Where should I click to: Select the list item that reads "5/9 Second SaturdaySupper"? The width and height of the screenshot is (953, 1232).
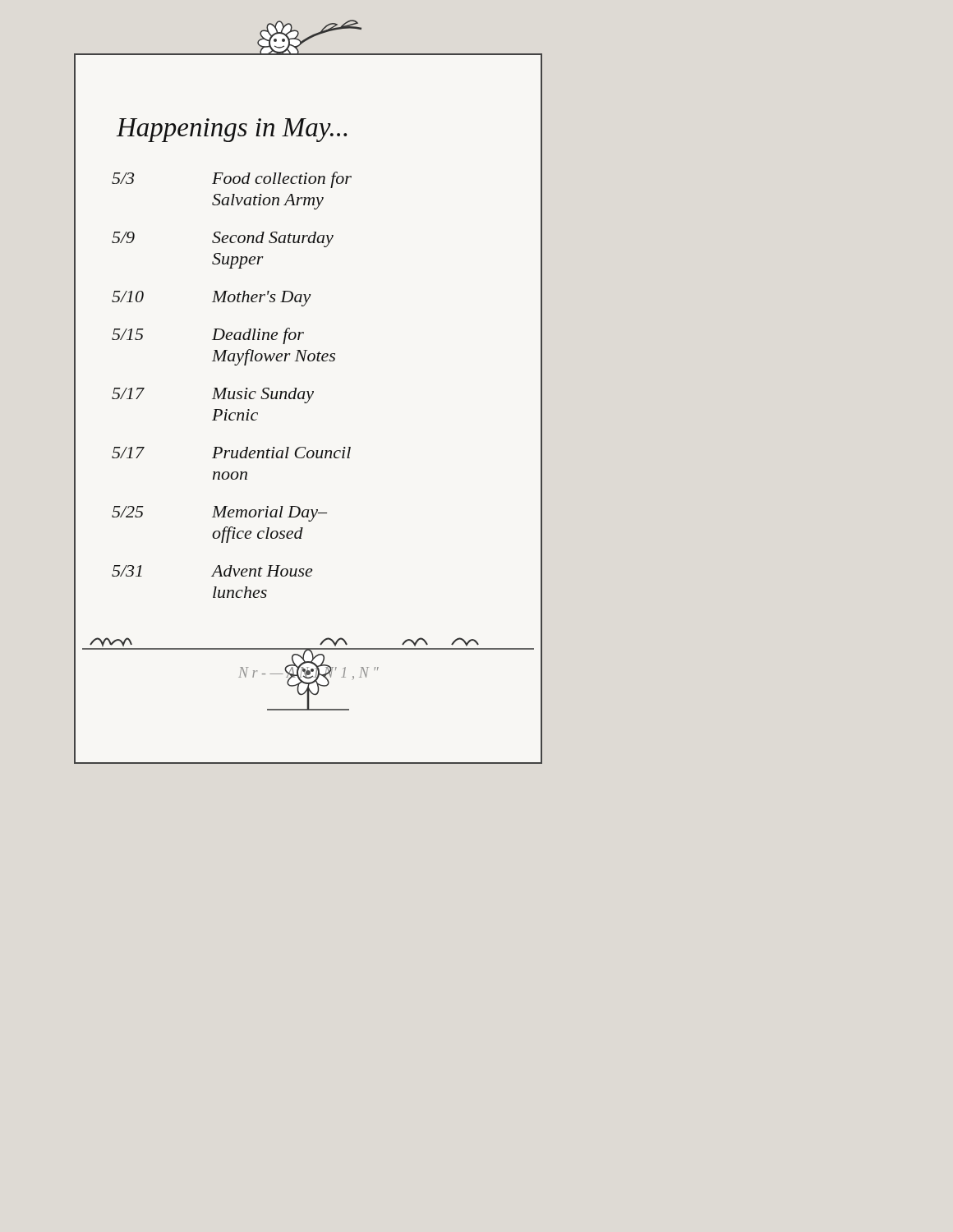click(308, 248)
